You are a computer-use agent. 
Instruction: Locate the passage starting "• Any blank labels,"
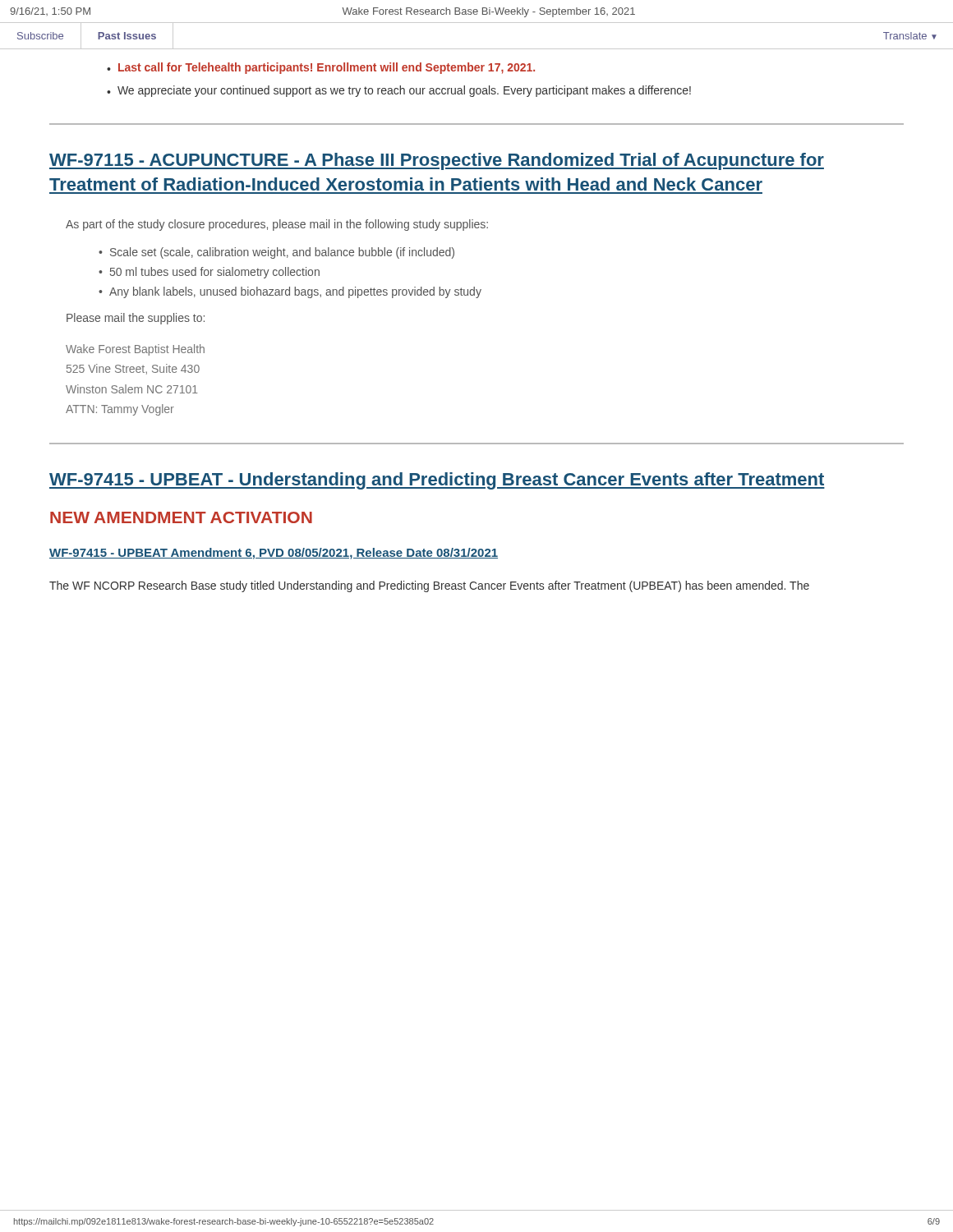click(x=290, y=292)
